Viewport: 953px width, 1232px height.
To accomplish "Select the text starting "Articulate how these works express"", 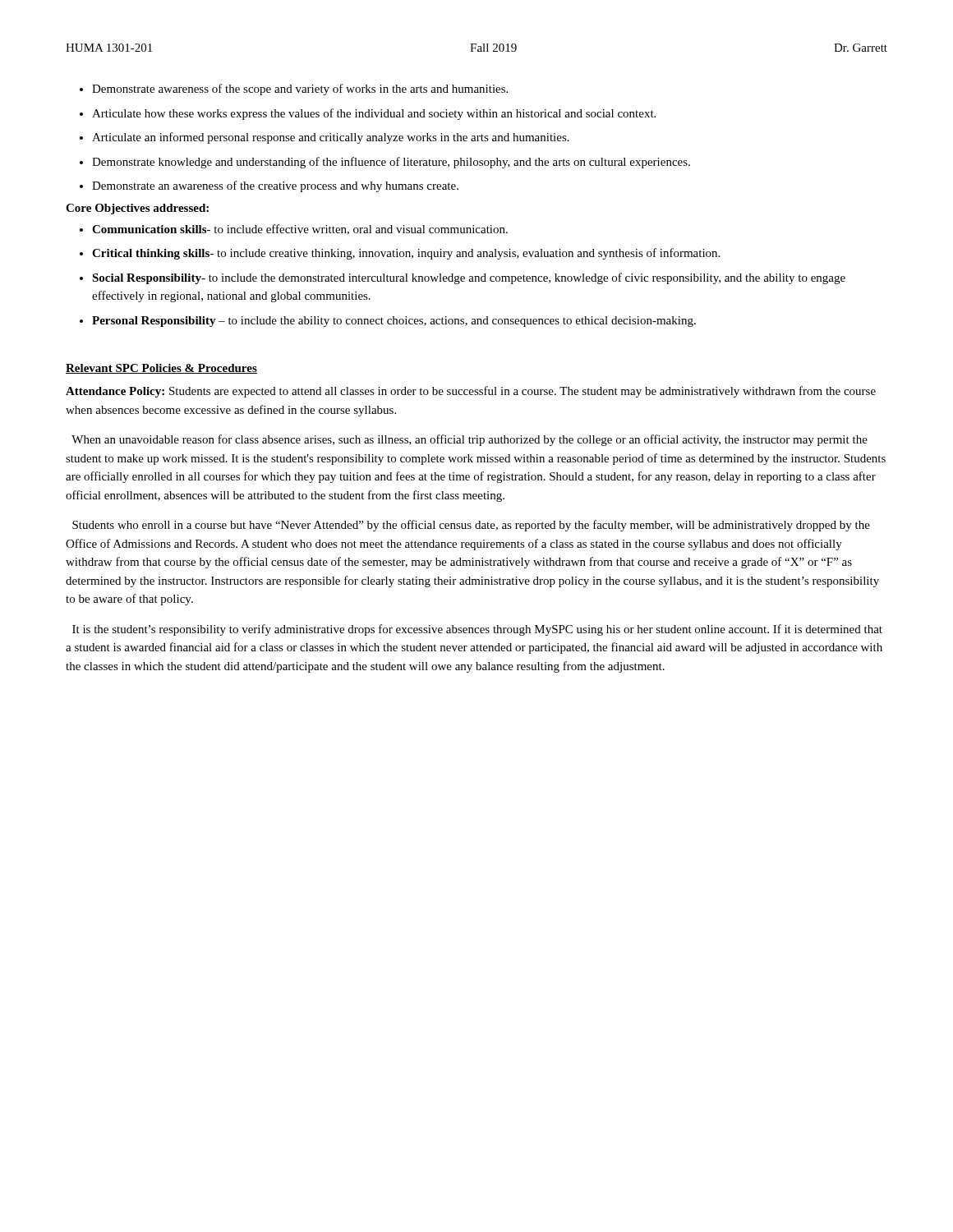I will 374,113.
